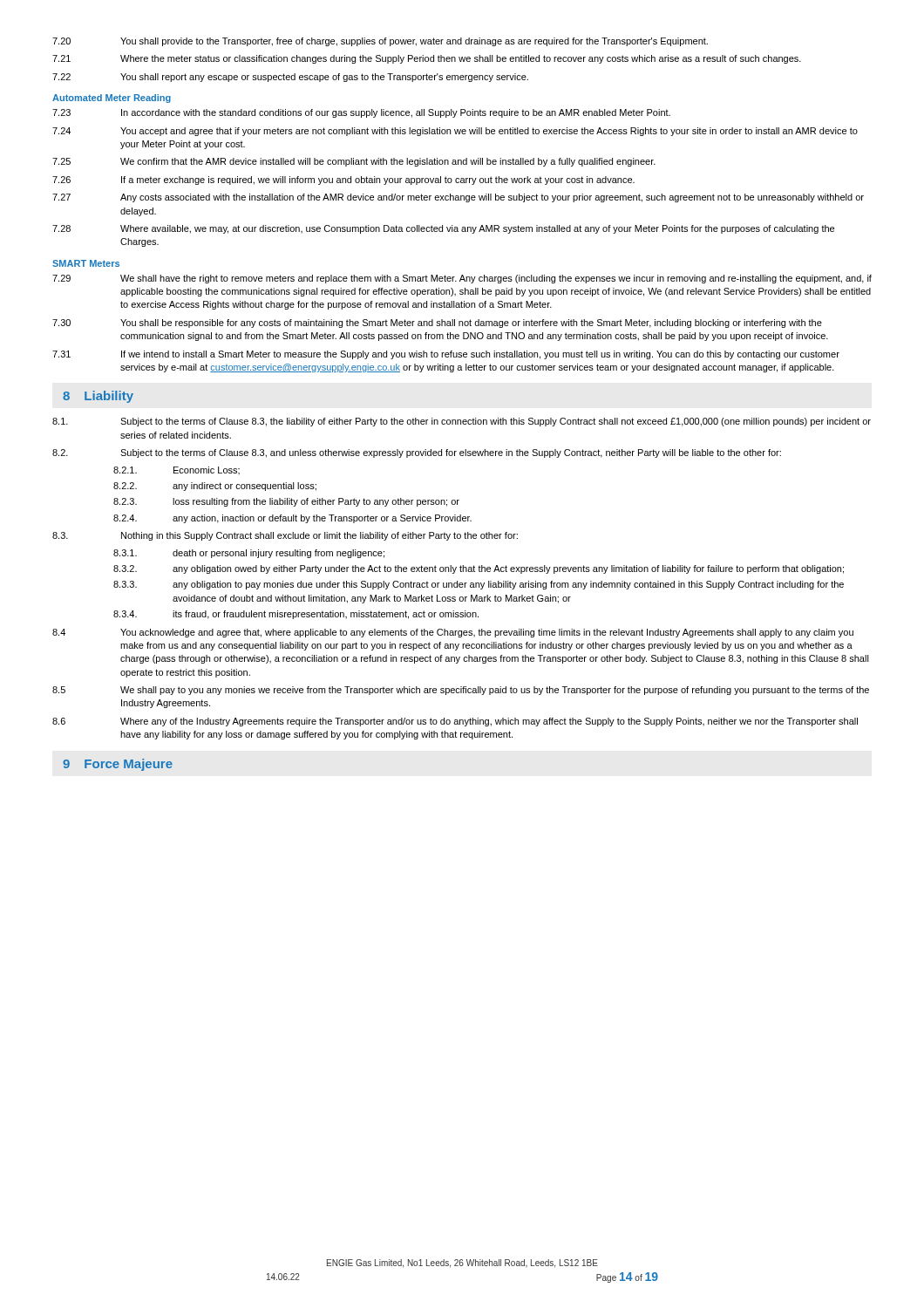Image resolution: width=924 pixels, height=1308 pixels.
Task: Locate the text block starting "9 Force Majeure"
Action: 118,763
